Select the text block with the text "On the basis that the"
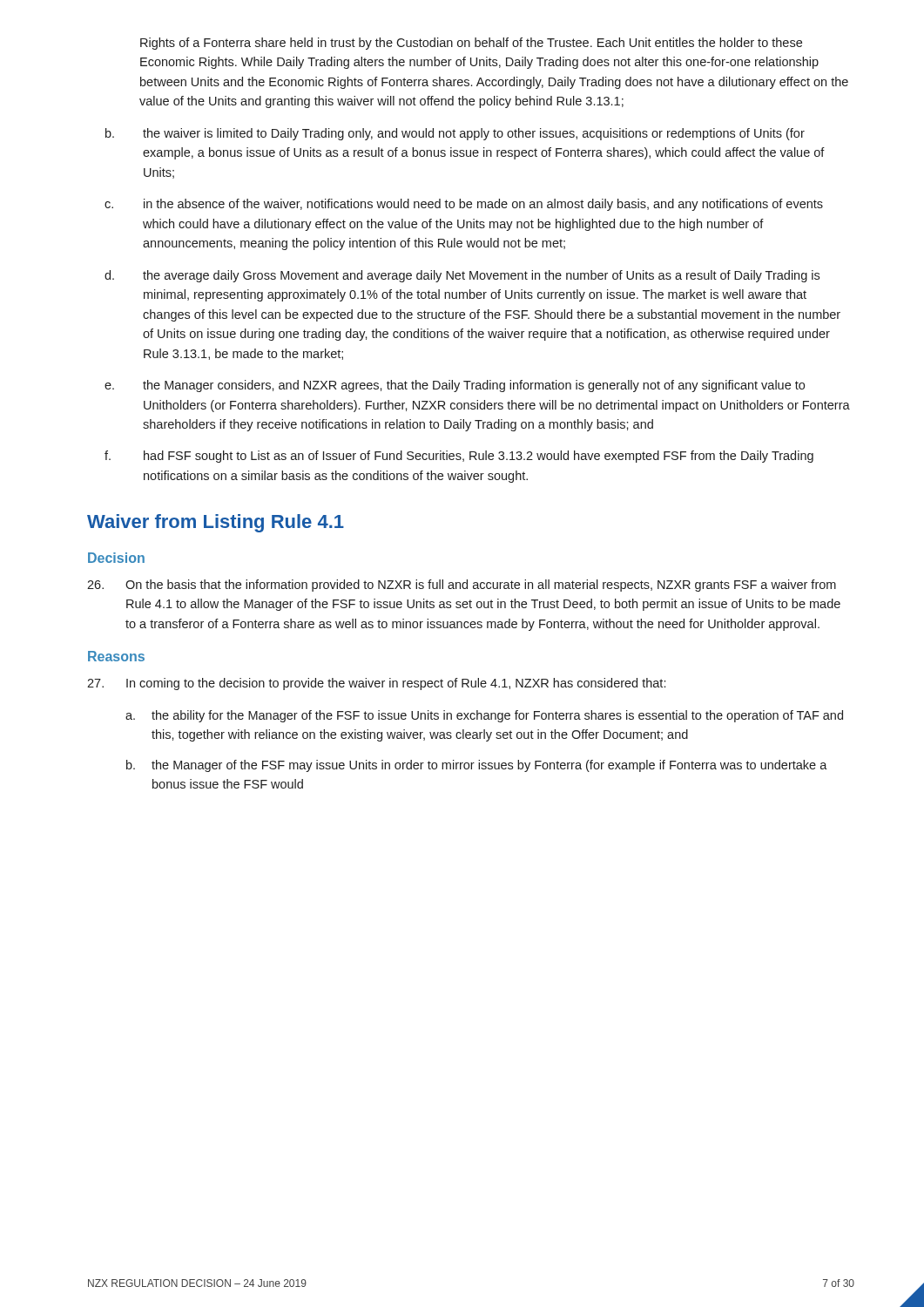This screenshot has width=924, height=1307. [471, 604]
